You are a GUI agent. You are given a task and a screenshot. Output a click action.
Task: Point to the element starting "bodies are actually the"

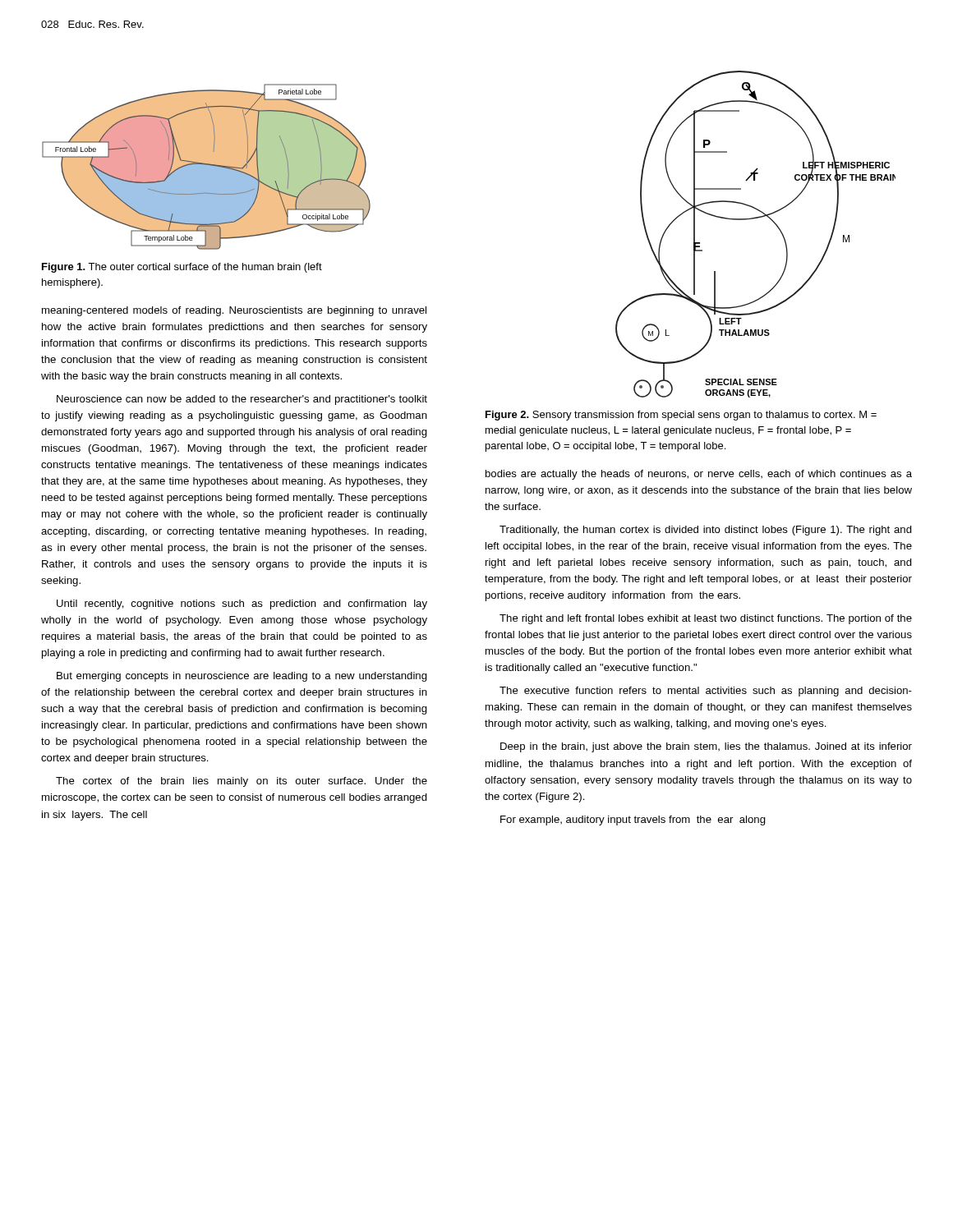tap(698, 490)
